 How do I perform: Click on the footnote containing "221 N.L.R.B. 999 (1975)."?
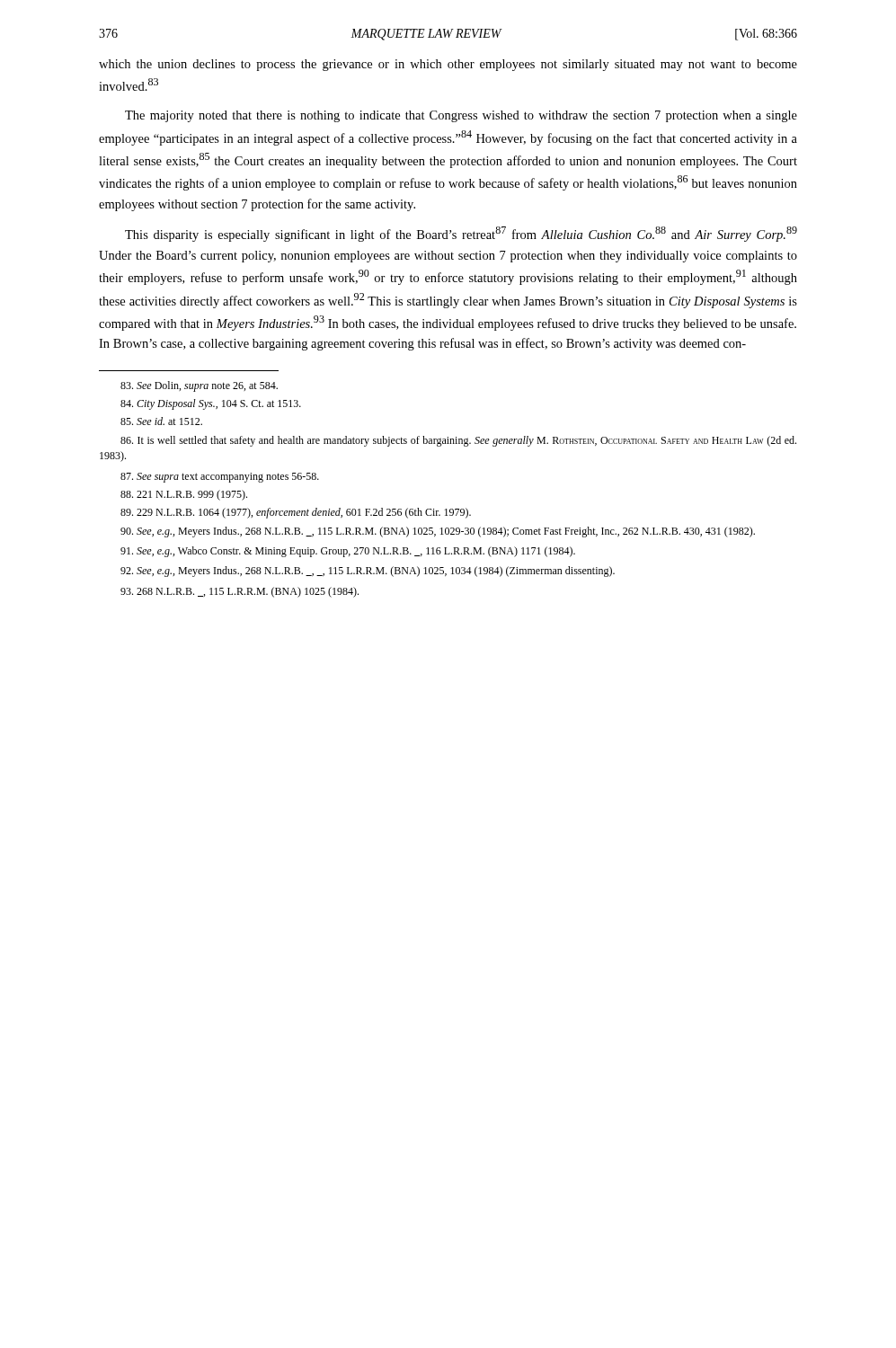coord(184,494)
